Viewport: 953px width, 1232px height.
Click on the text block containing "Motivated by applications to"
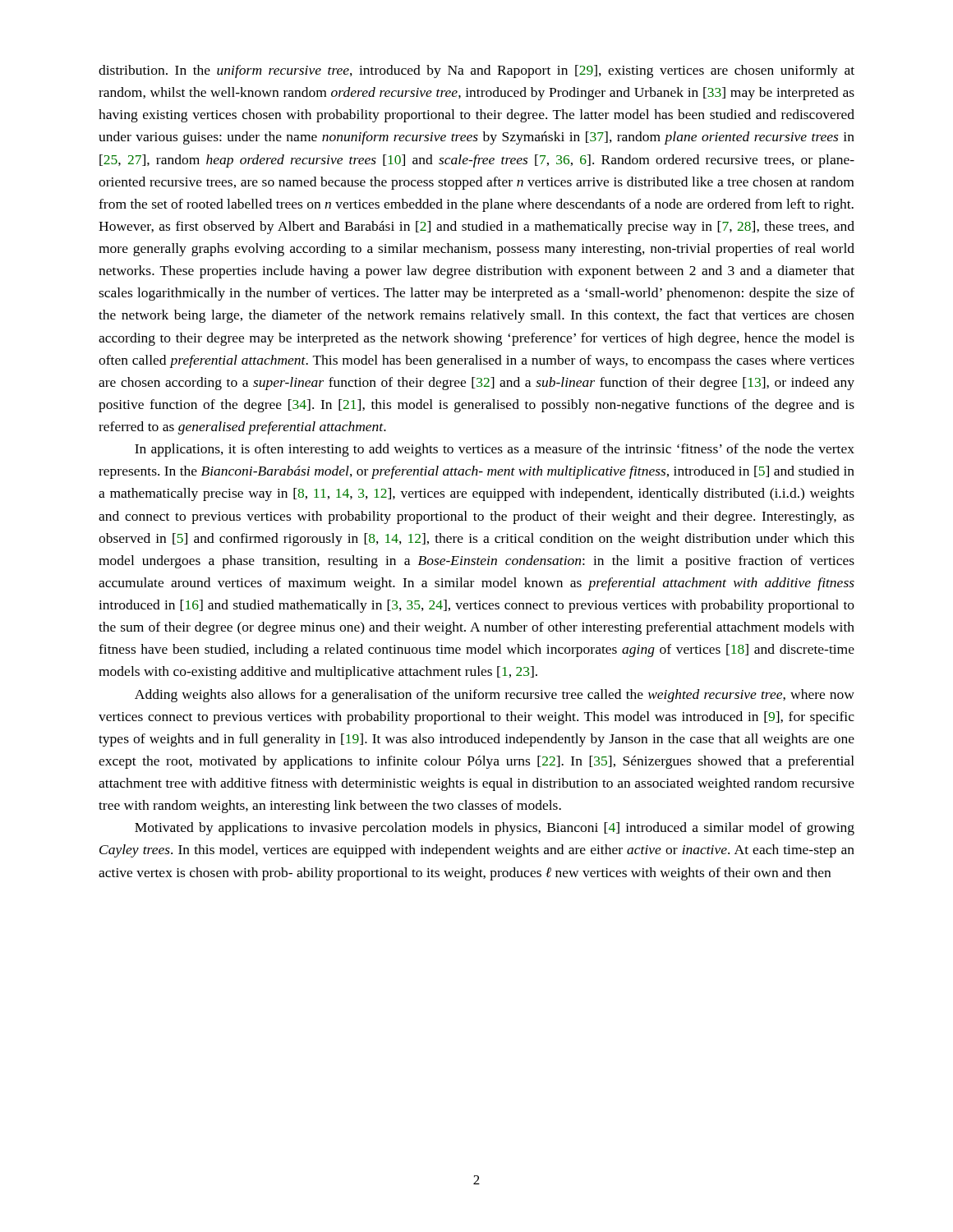click(476, 850)
